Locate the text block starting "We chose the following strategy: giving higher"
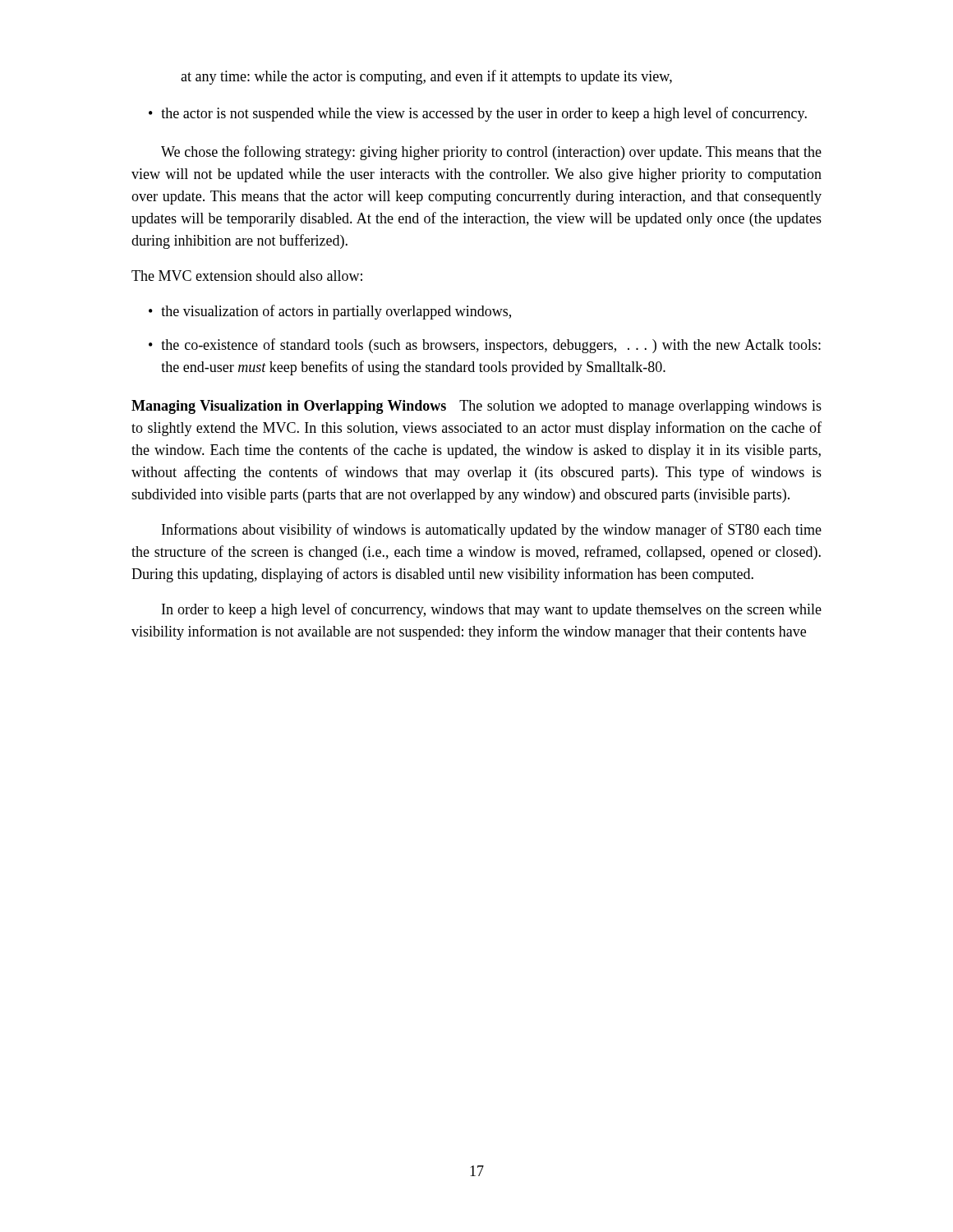Viewport: 953px width, 1232px height. click(x=476, y=196)
